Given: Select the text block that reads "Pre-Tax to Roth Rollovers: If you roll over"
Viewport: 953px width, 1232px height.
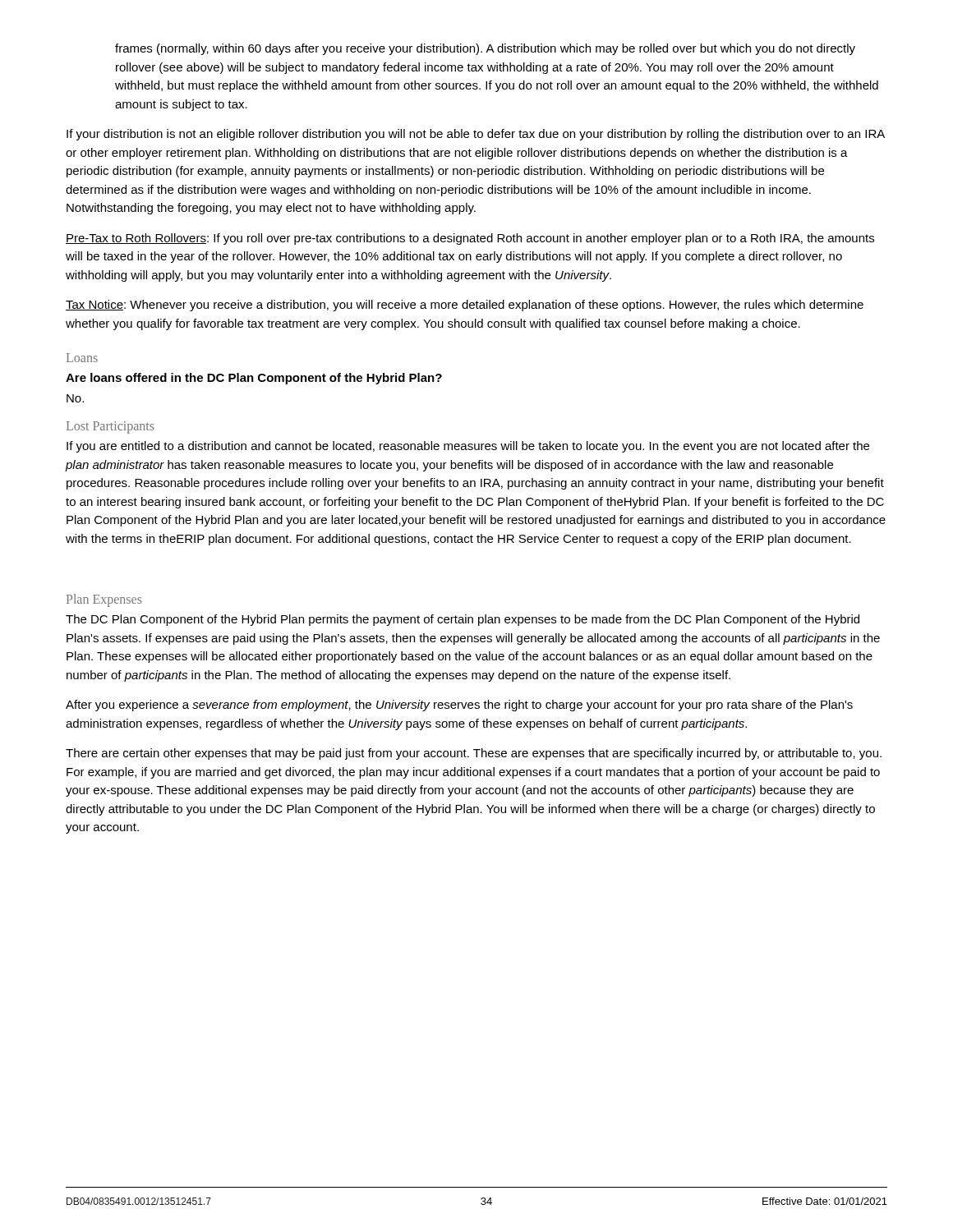Looking at the screenshot, I should pyautogui.click(x=470, y=256).
